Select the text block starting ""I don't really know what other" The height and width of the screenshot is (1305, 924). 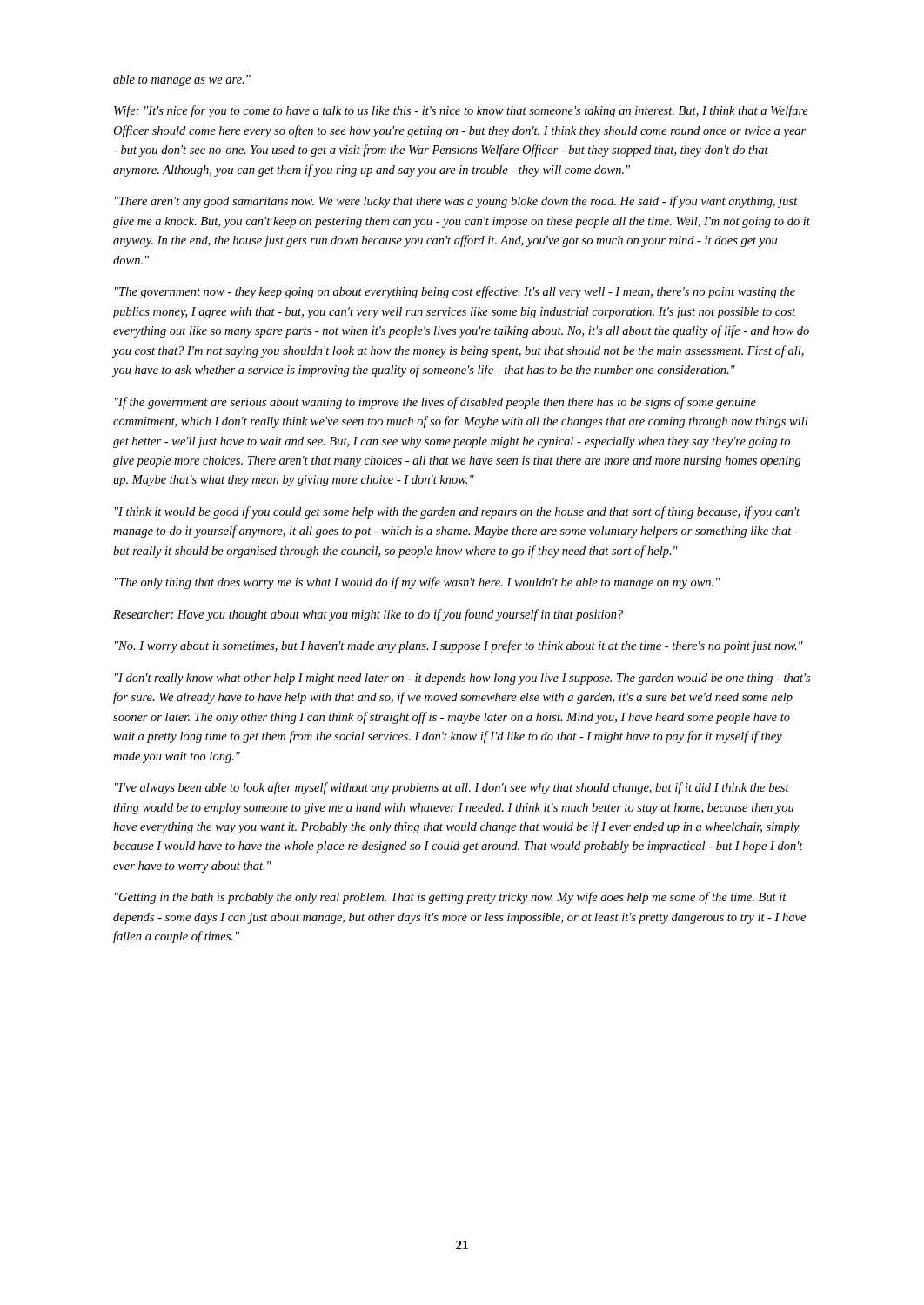coord(462,717)
